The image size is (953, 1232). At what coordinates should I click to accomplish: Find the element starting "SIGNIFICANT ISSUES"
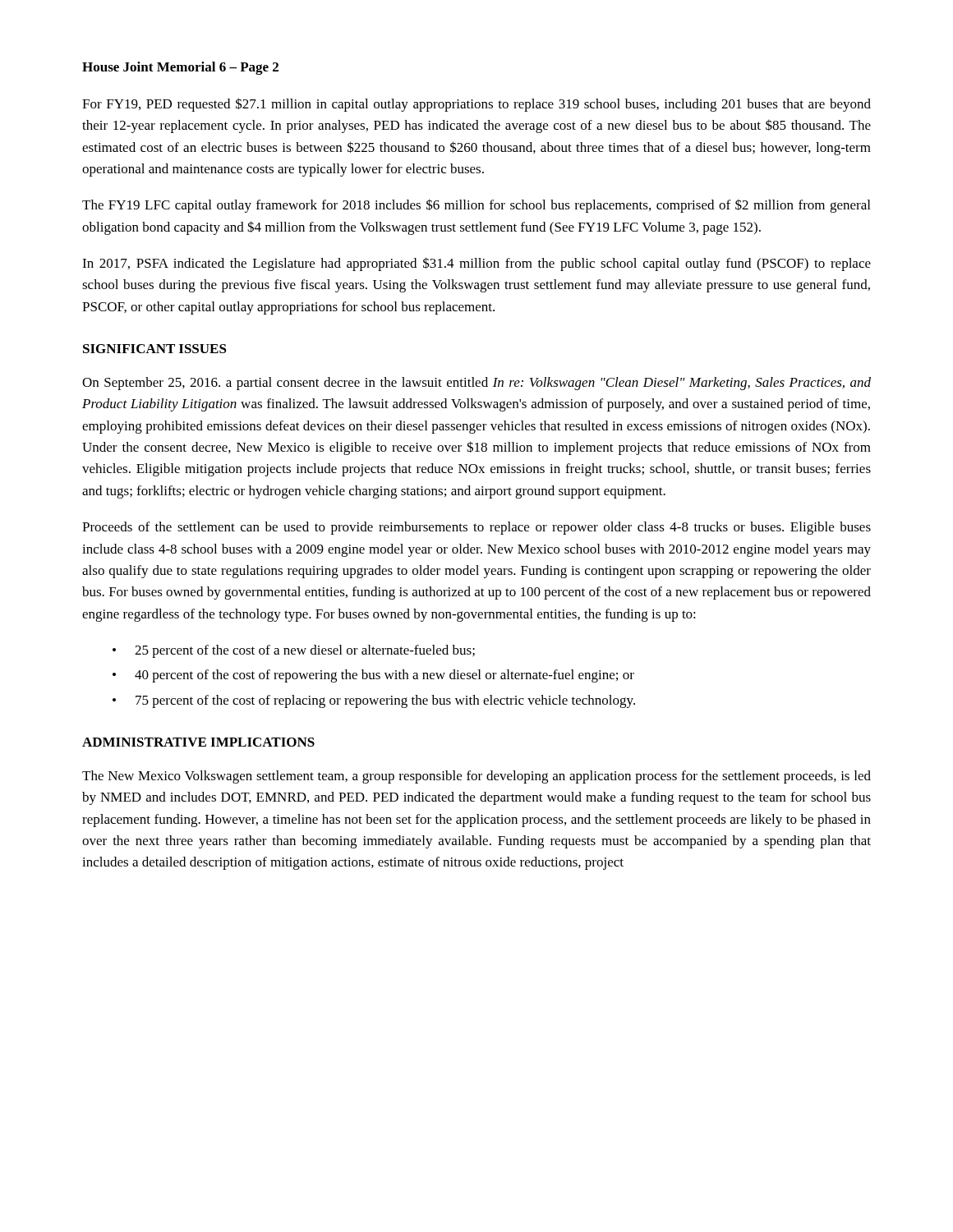pos(154,349)
